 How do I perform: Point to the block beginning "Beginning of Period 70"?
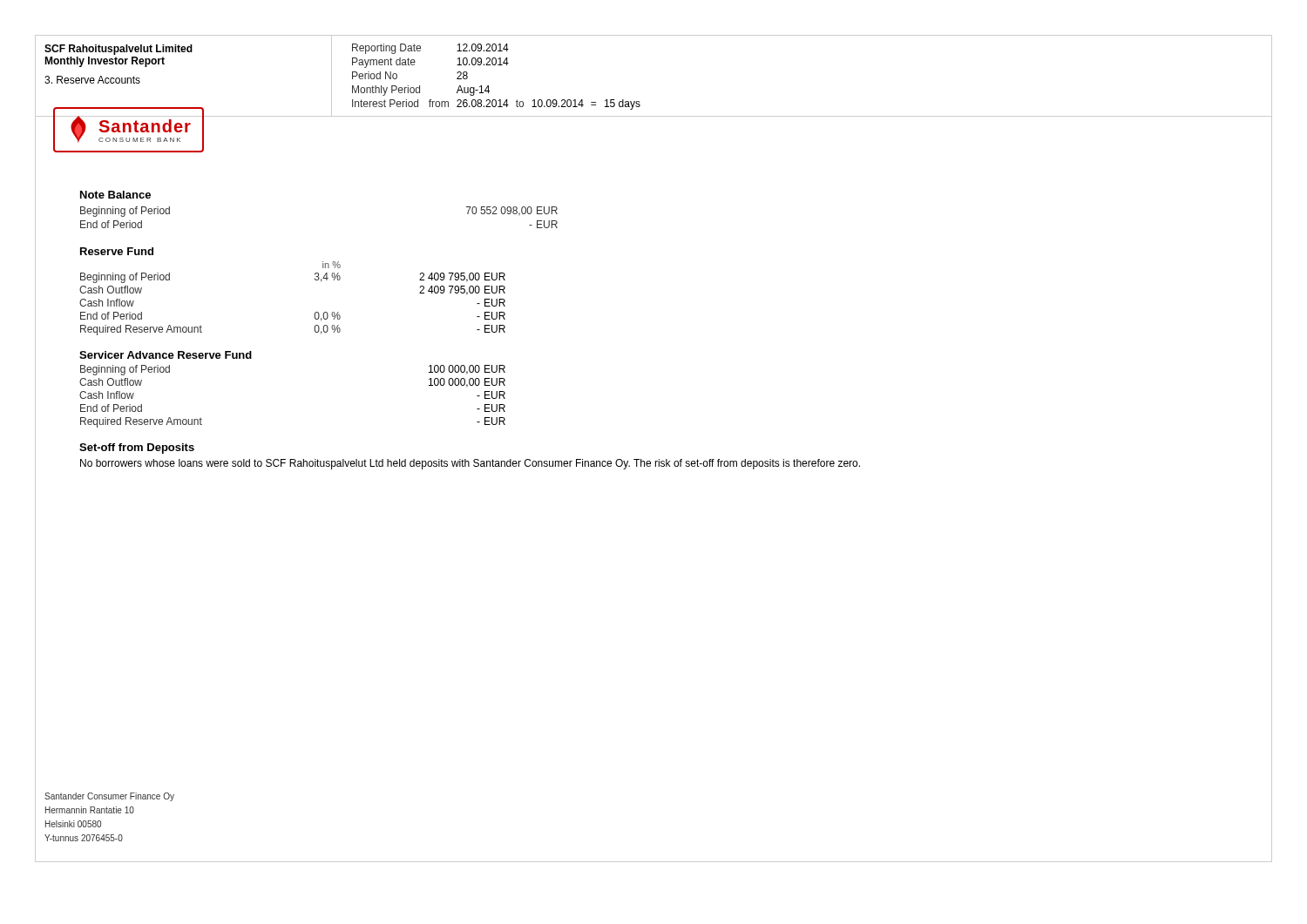(122, 211)
